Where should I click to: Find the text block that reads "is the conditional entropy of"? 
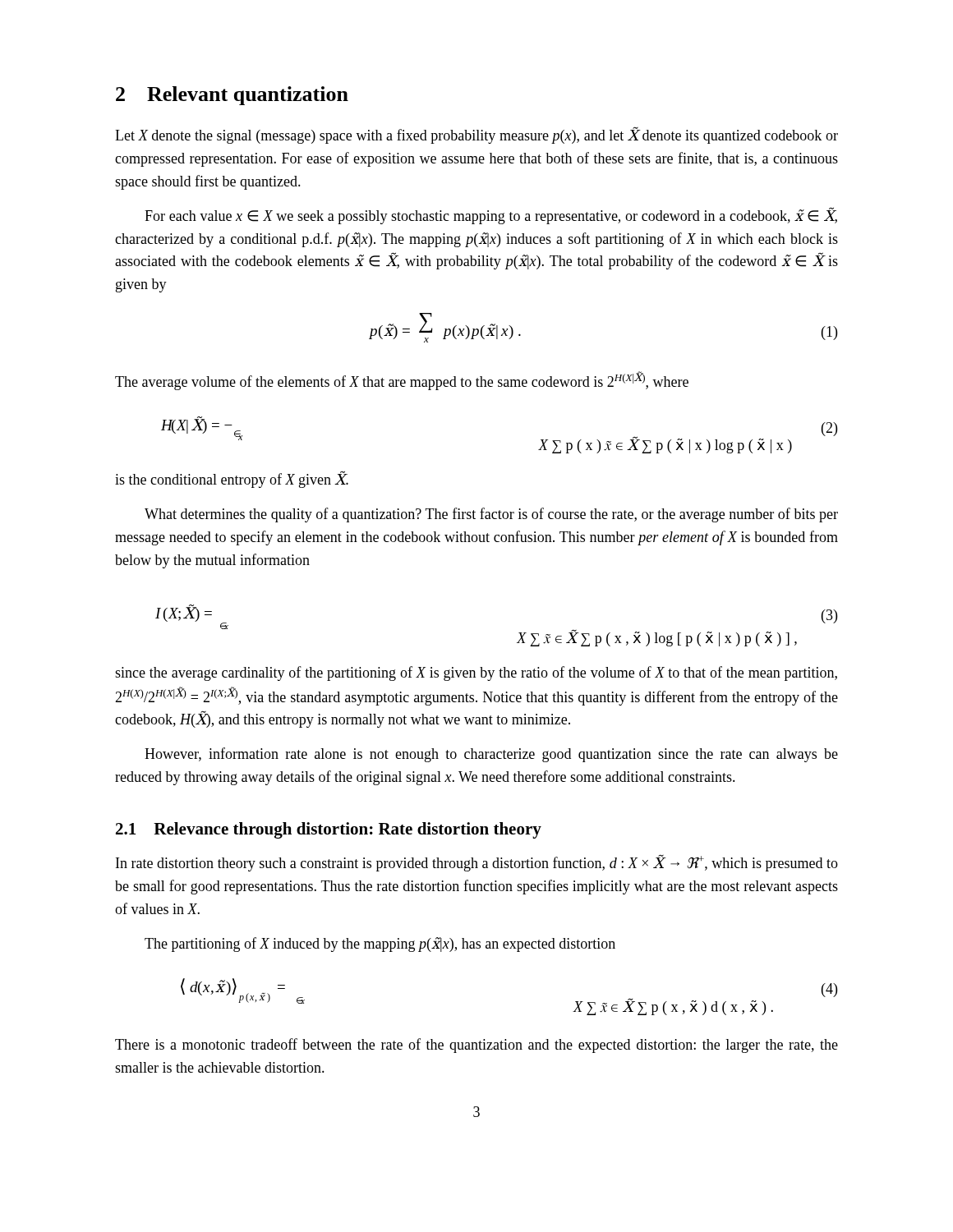232,479
